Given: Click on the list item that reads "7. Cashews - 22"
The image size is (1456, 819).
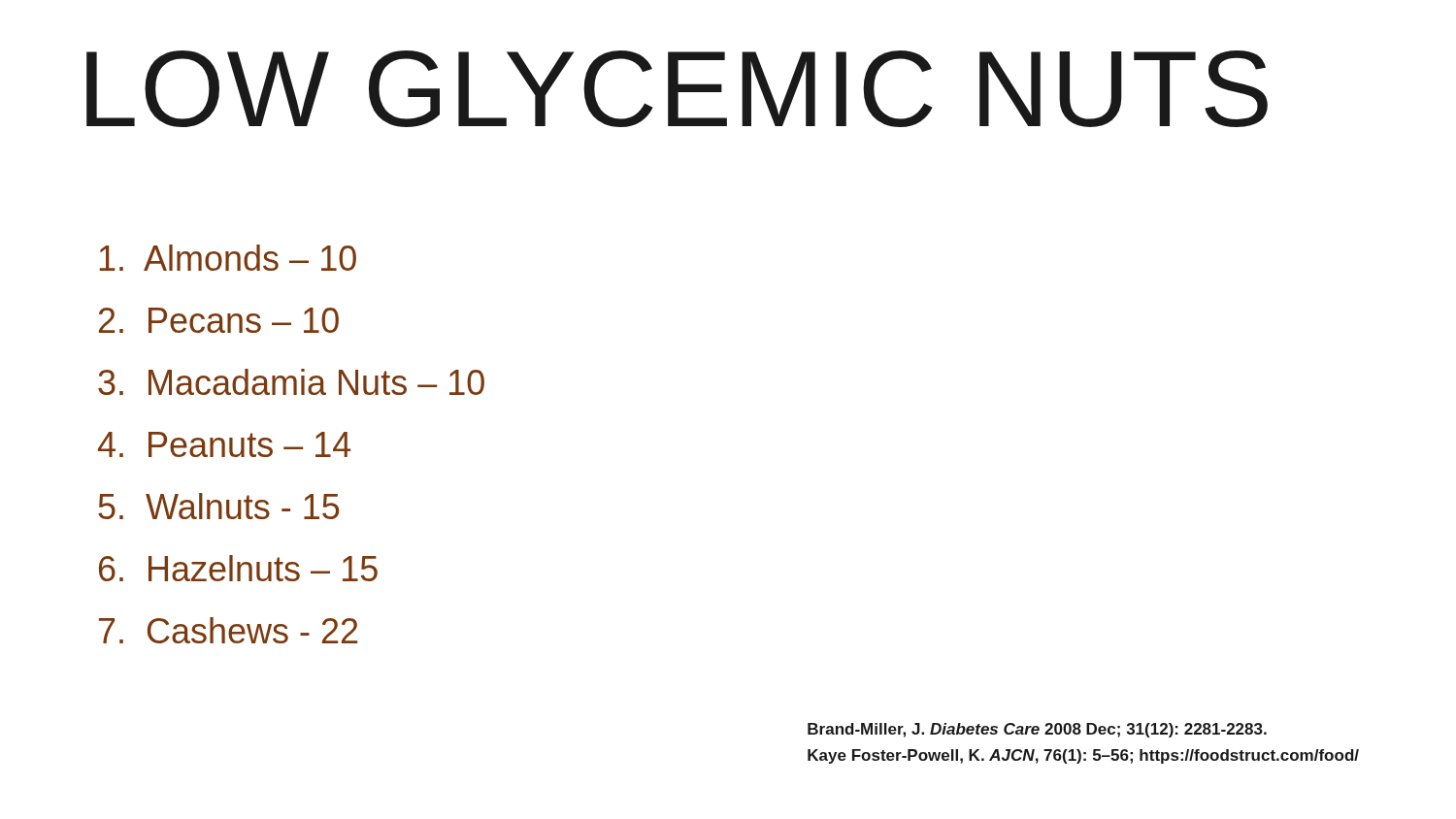Looking at the screenshot, I should 228,631.
